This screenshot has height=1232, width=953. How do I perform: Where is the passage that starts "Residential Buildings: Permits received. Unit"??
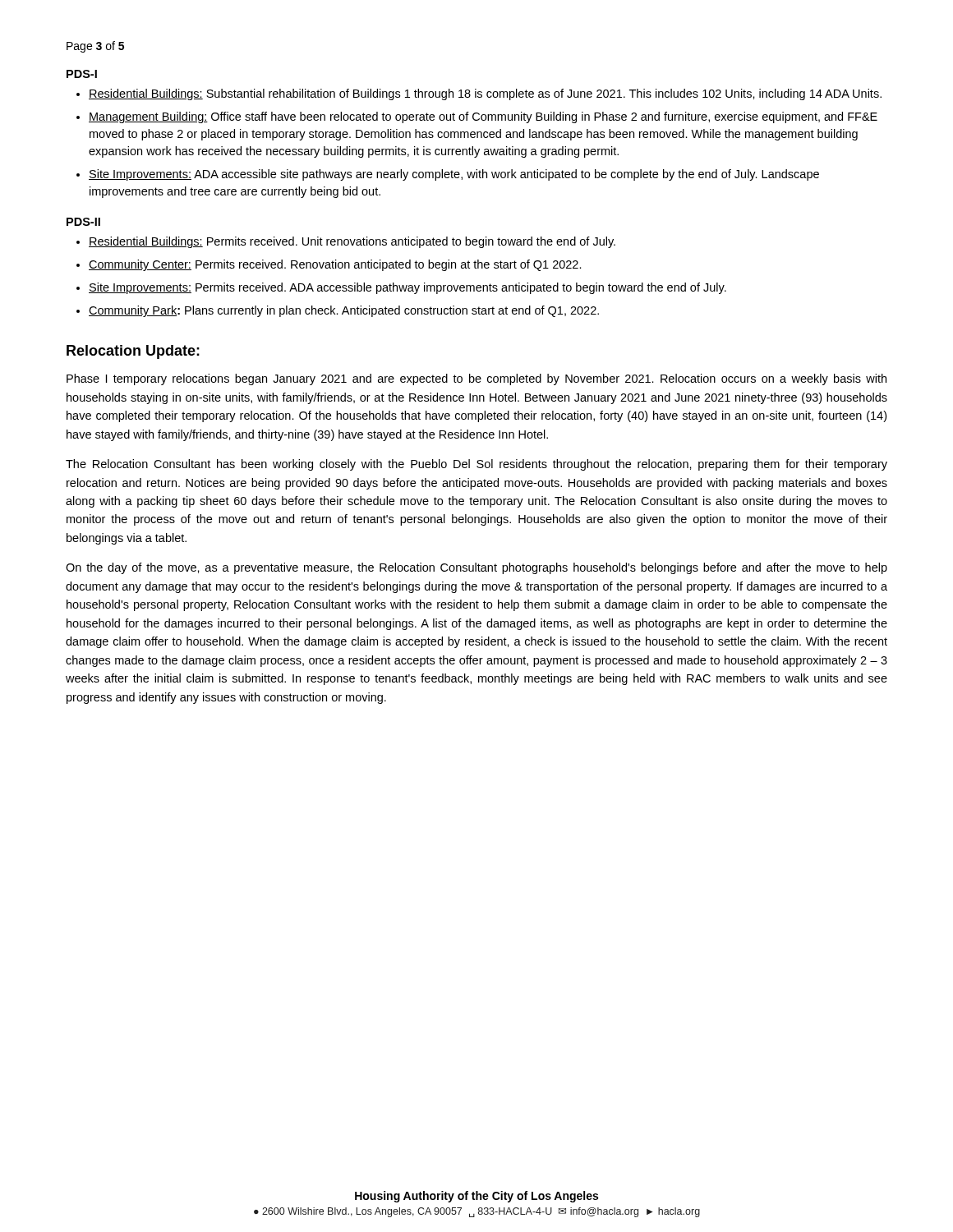point(353,242)
